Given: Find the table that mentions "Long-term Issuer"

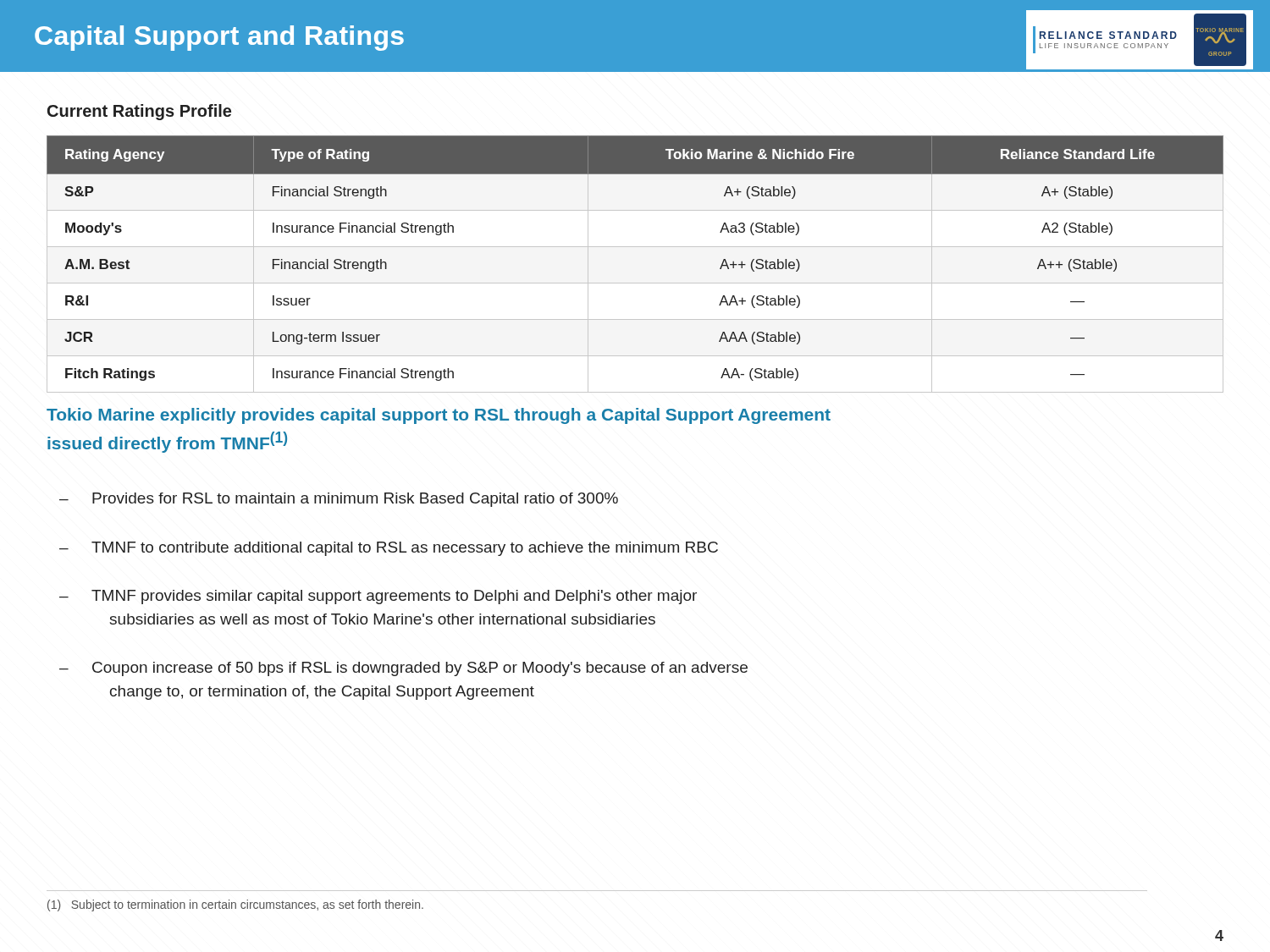Looking at the screenshot, I should (635, 264).
